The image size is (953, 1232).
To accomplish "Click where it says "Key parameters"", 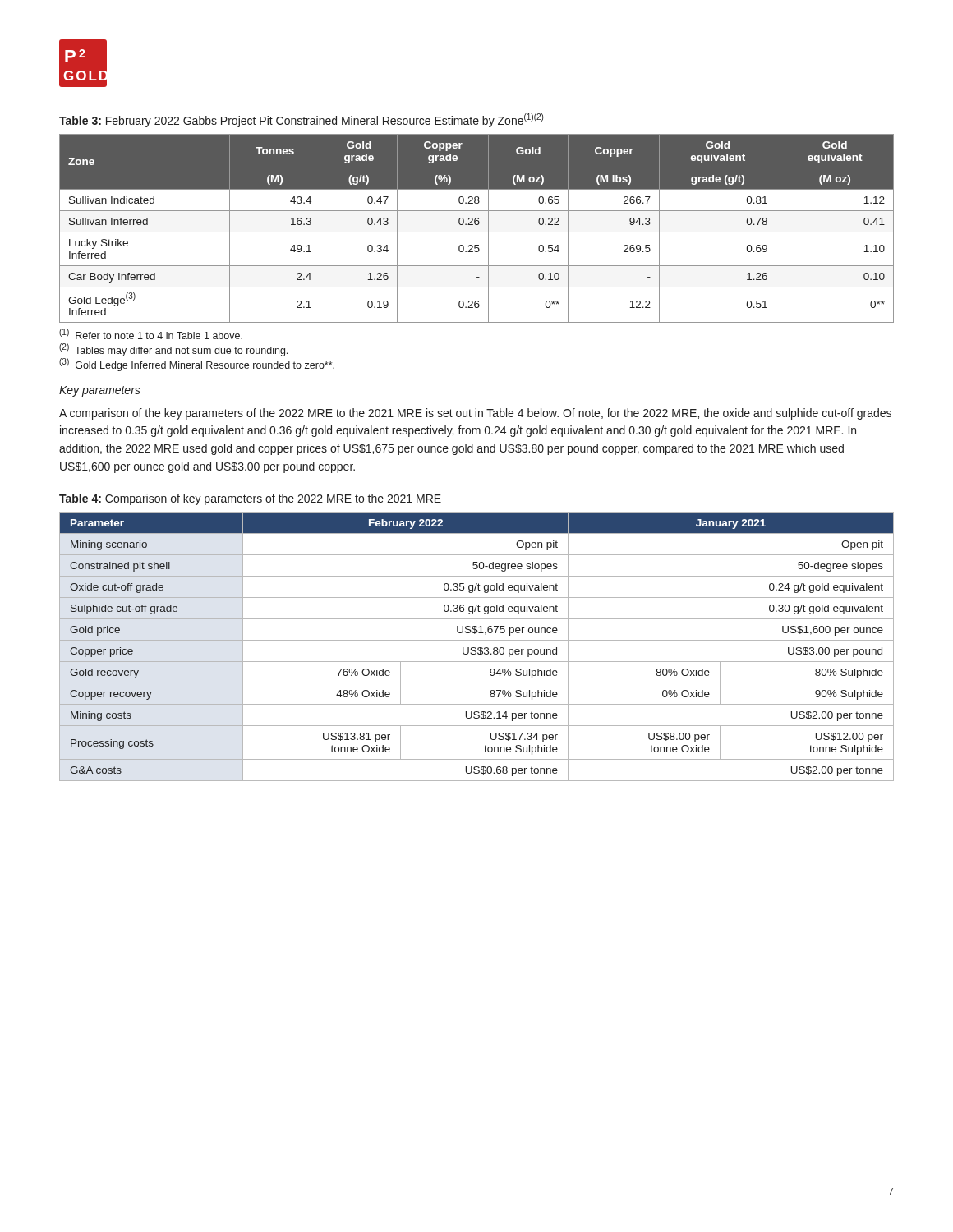I will [x=100, y=390].
